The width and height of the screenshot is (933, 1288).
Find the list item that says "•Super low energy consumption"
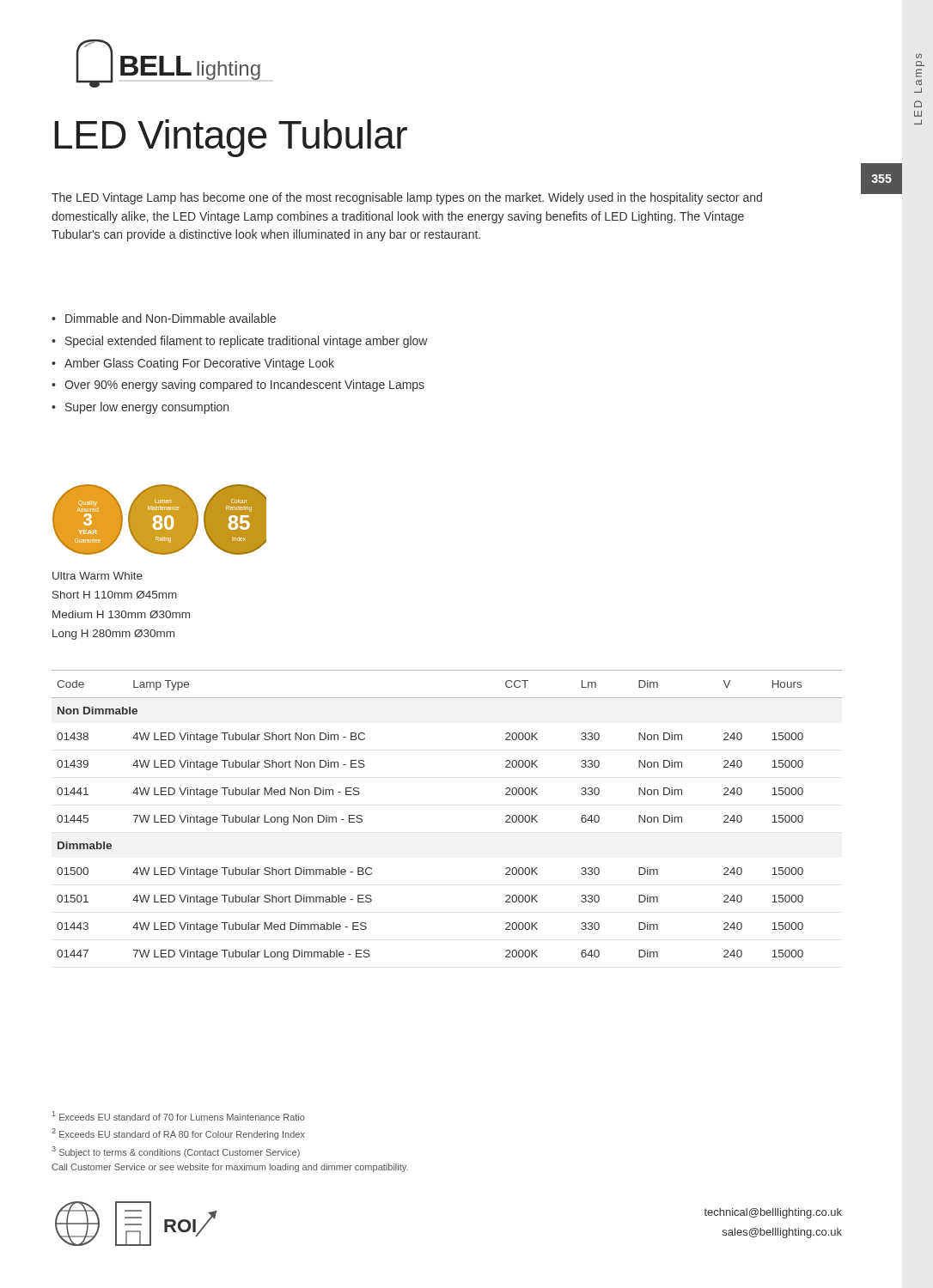(x=141, y=408)
